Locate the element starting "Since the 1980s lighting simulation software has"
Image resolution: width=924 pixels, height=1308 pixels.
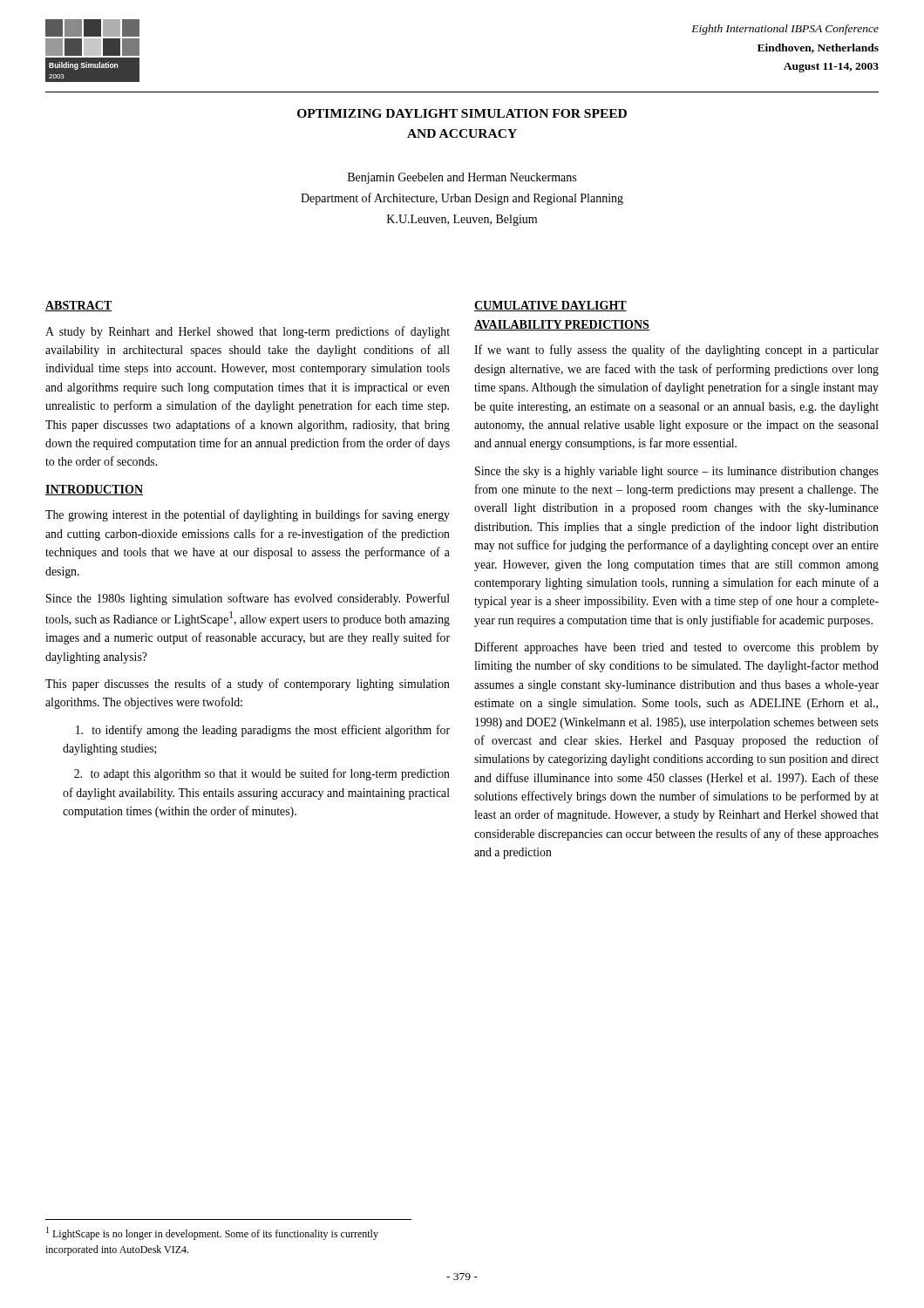(248, 628)
